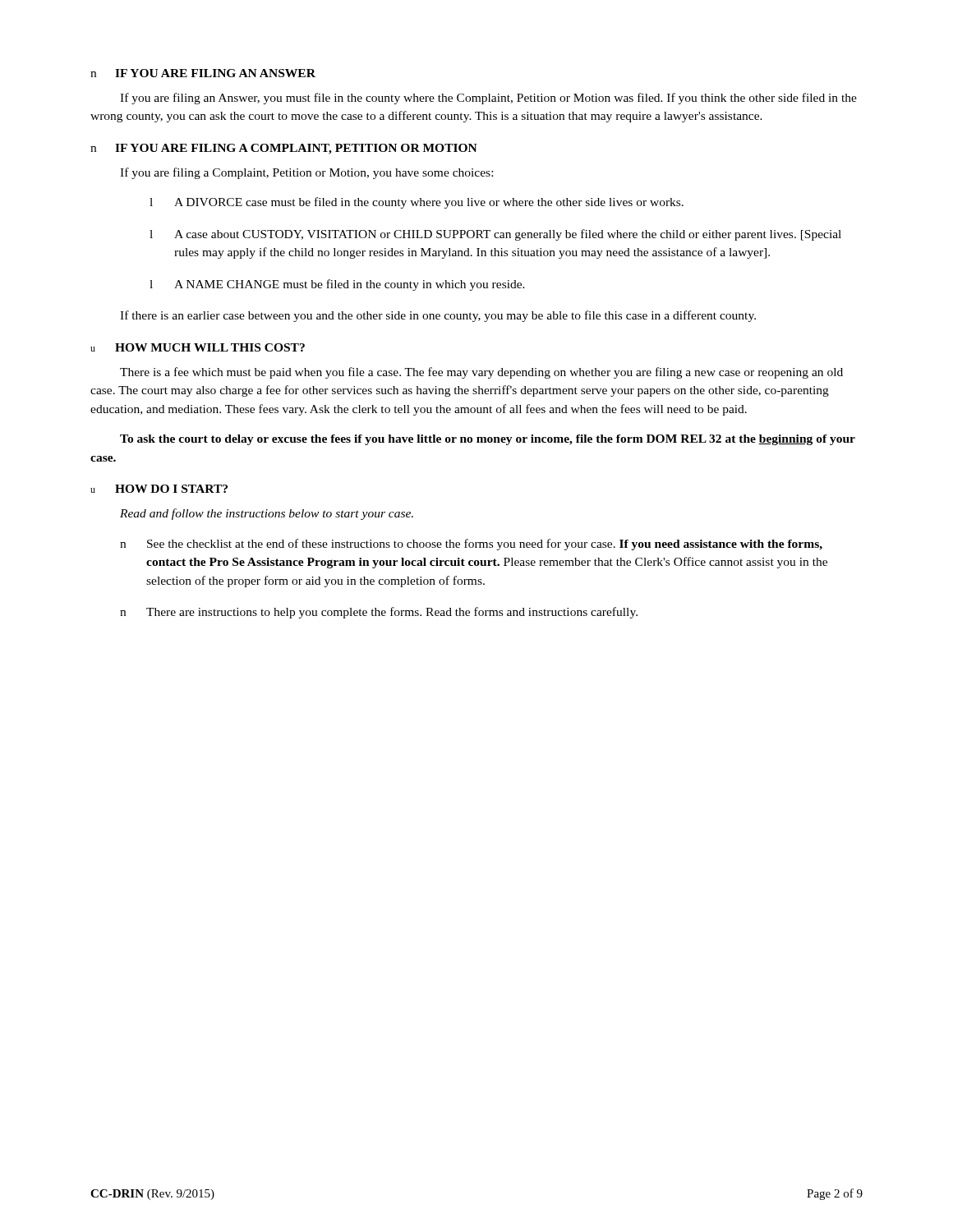Locate the list item containing "n There are instructions"
The width and height of the screenshot is (953, 1232).
[491, 612]
